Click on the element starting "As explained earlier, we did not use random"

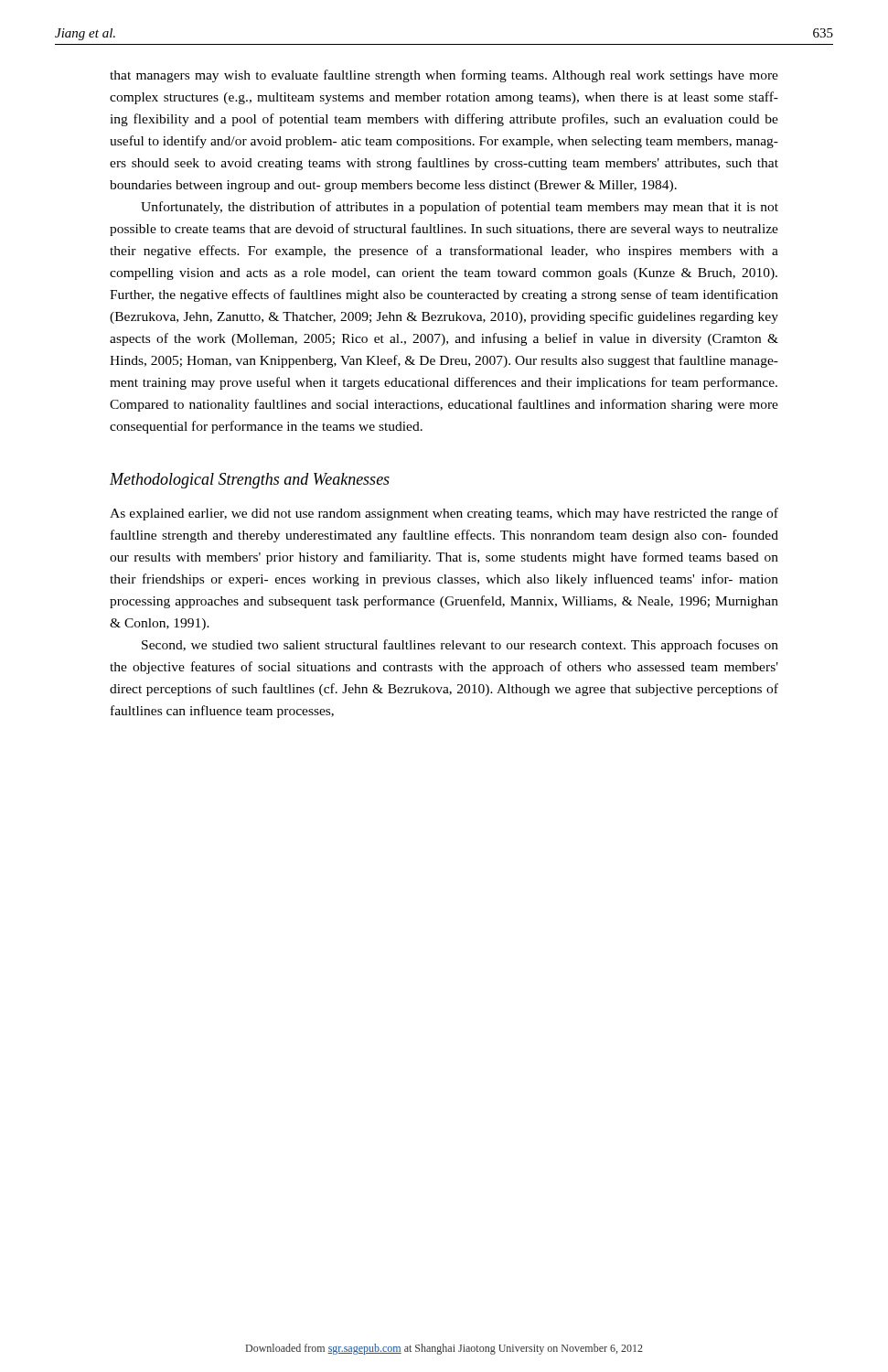pyautogui.click(x=444, y=568)
